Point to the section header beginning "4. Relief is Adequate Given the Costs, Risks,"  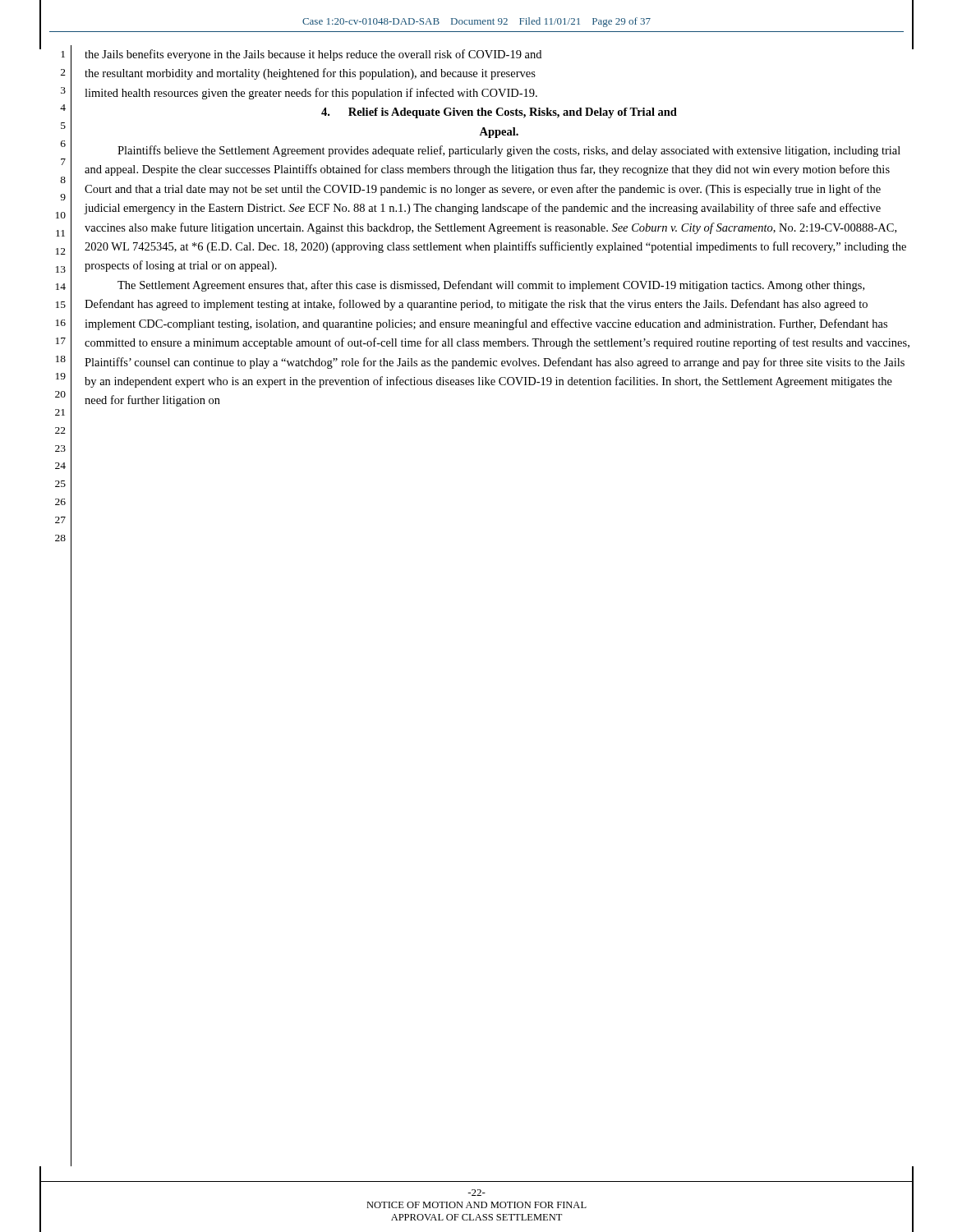[x=499, y=122]
